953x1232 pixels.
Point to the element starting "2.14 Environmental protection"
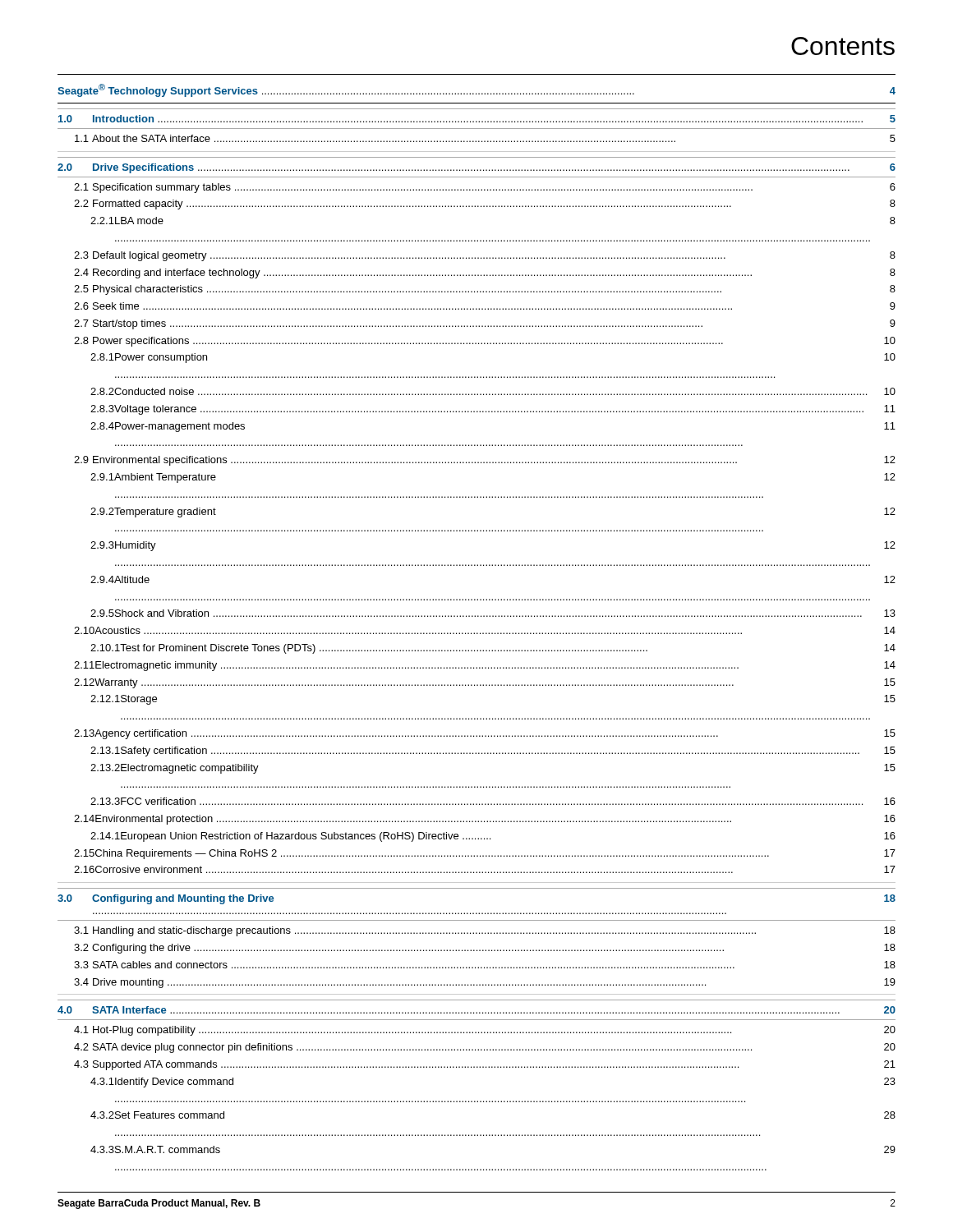[x=476, y=819]
